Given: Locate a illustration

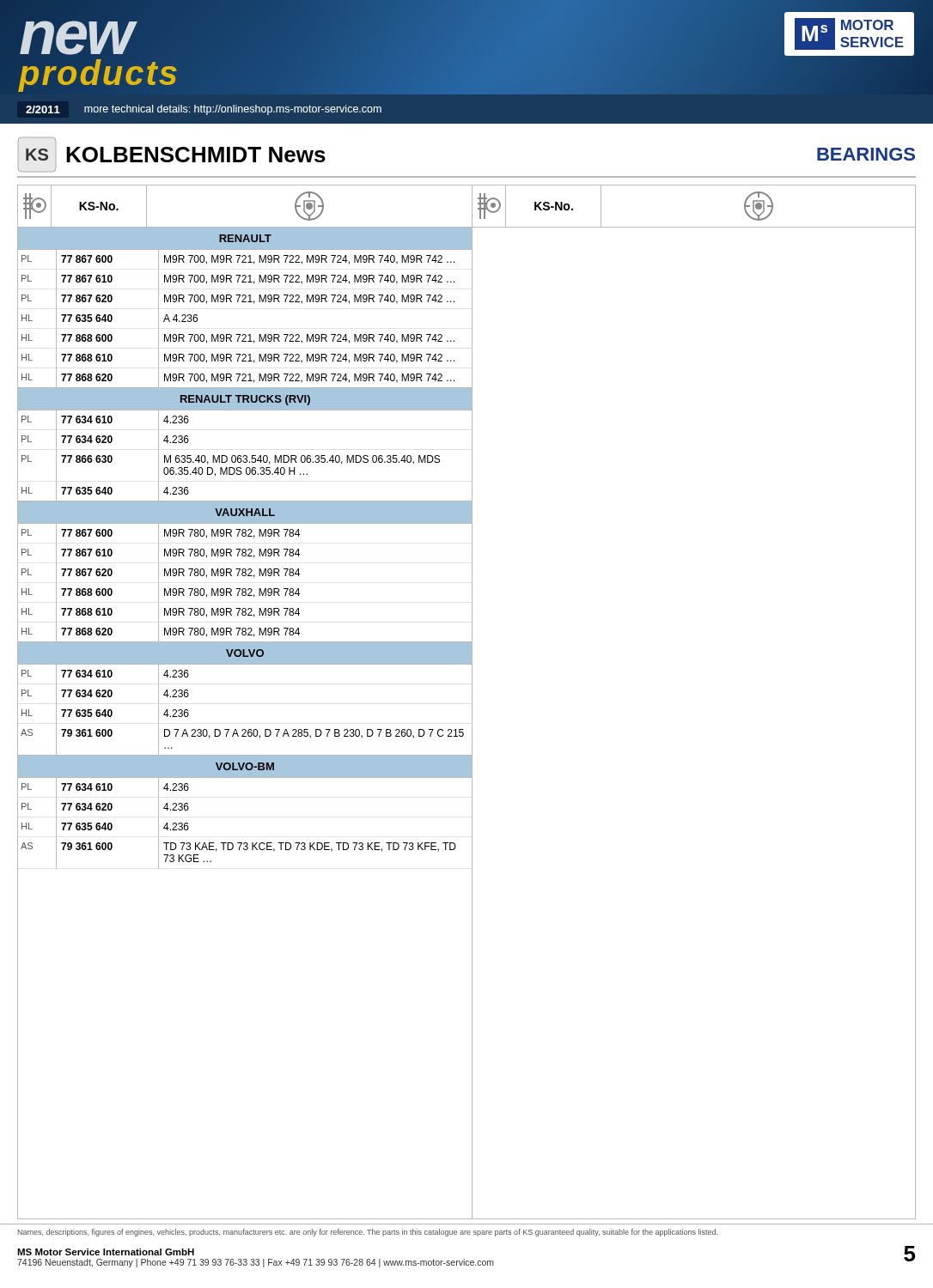Looking at the screenshot, I should pos(466,47).
